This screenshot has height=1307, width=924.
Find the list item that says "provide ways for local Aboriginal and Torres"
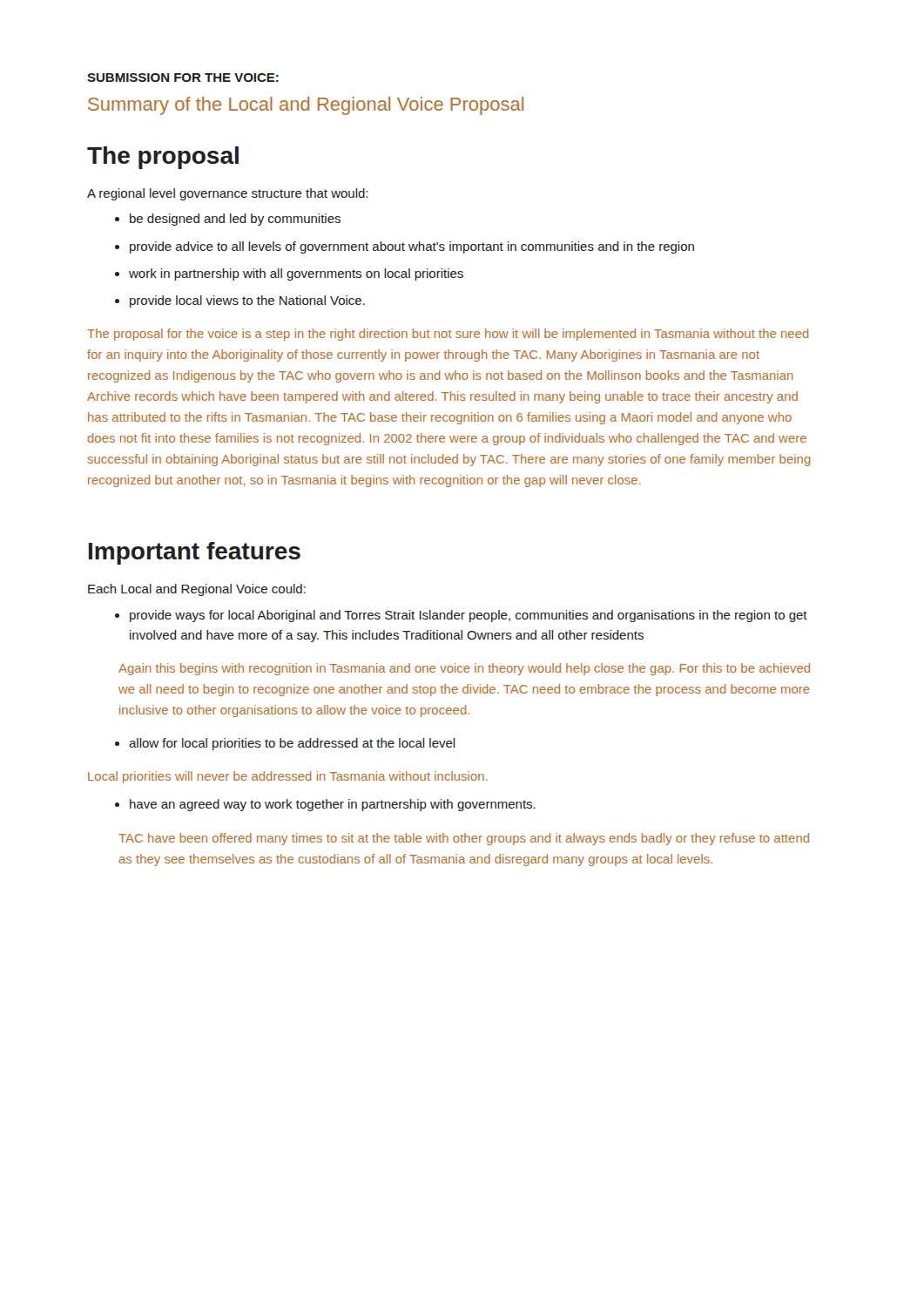click(x=453, y=624)
